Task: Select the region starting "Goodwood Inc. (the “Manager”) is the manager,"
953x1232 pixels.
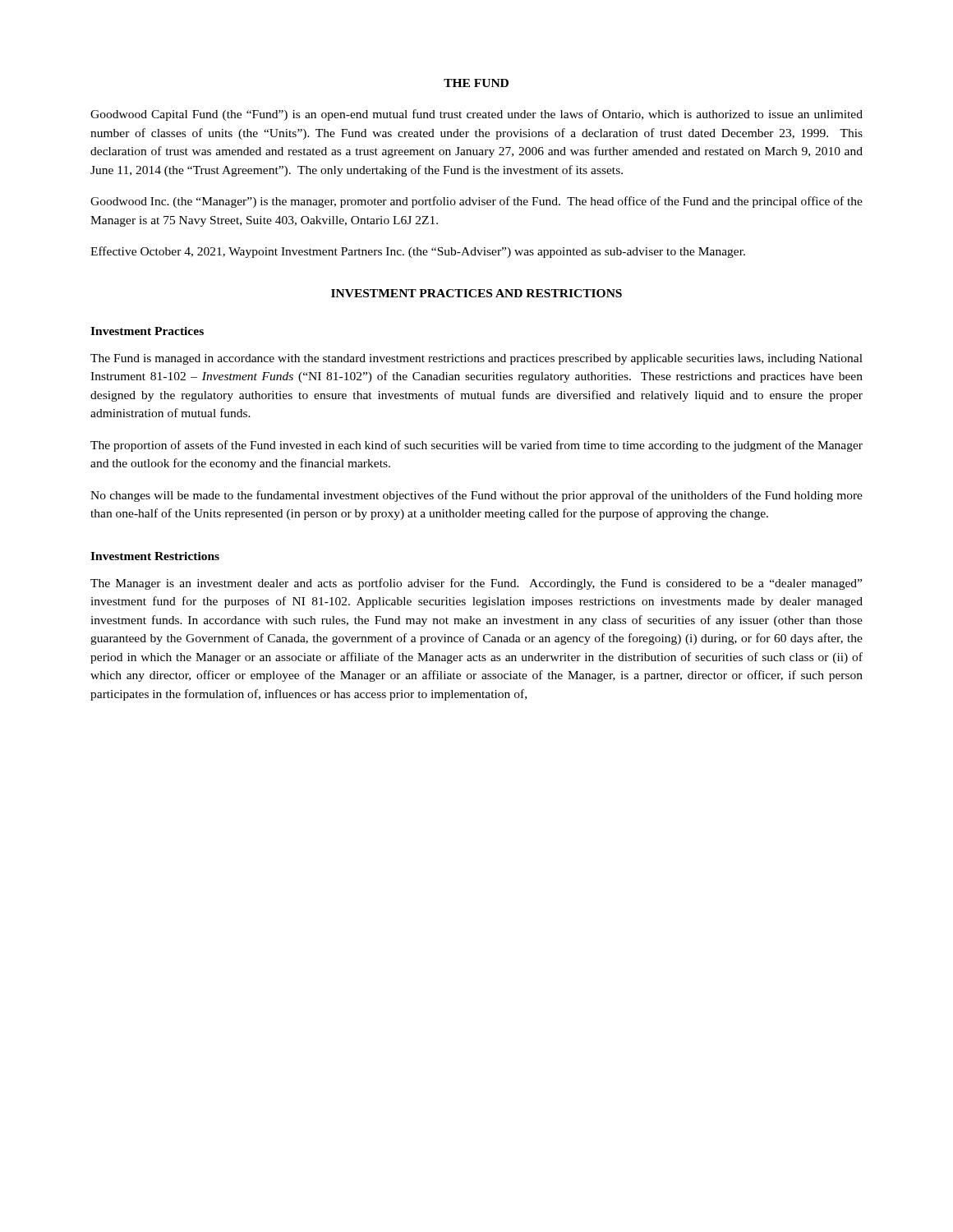Action: 476,210
